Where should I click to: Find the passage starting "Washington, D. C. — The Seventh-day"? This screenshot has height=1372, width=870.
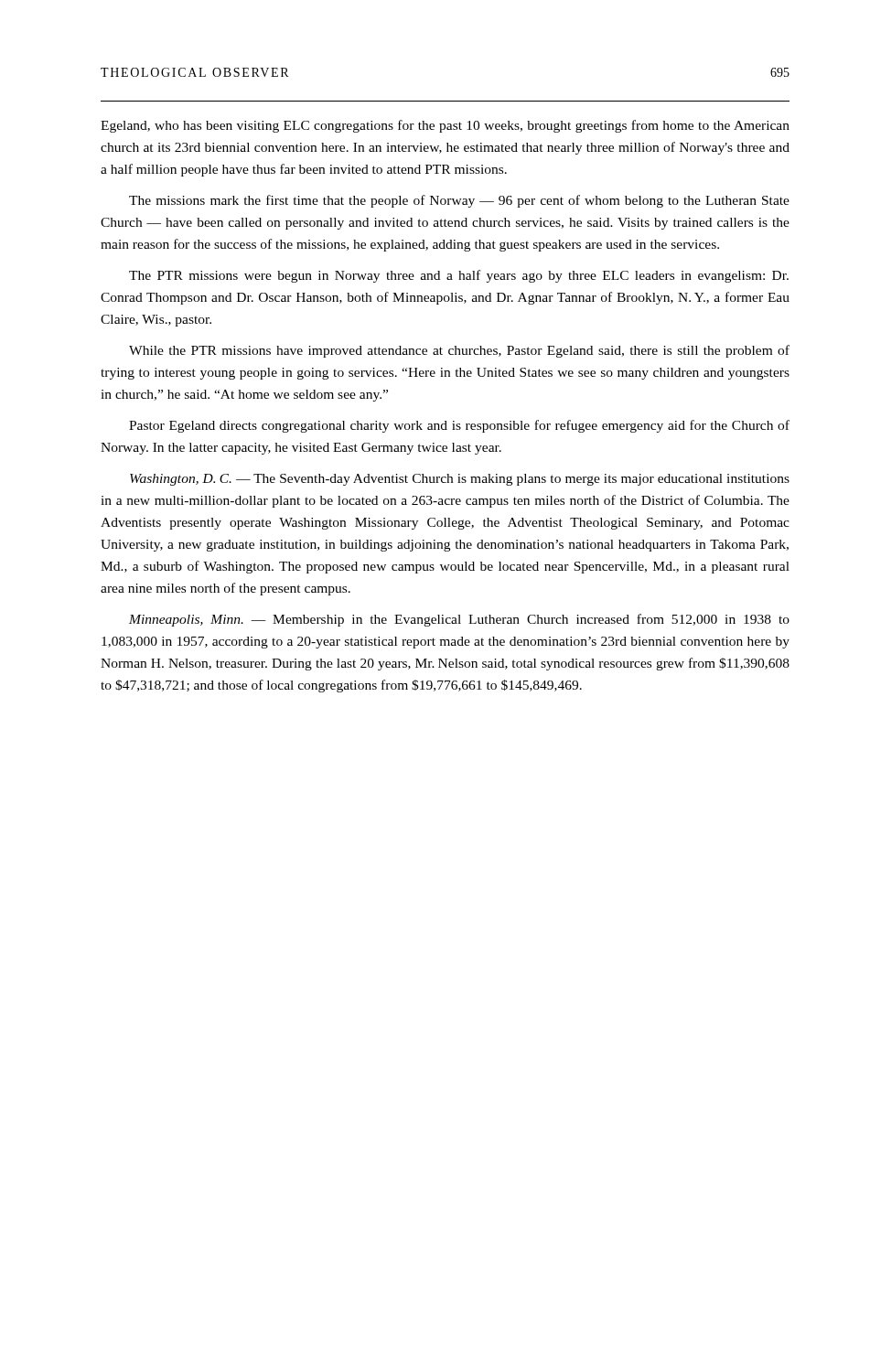[445, 534]
